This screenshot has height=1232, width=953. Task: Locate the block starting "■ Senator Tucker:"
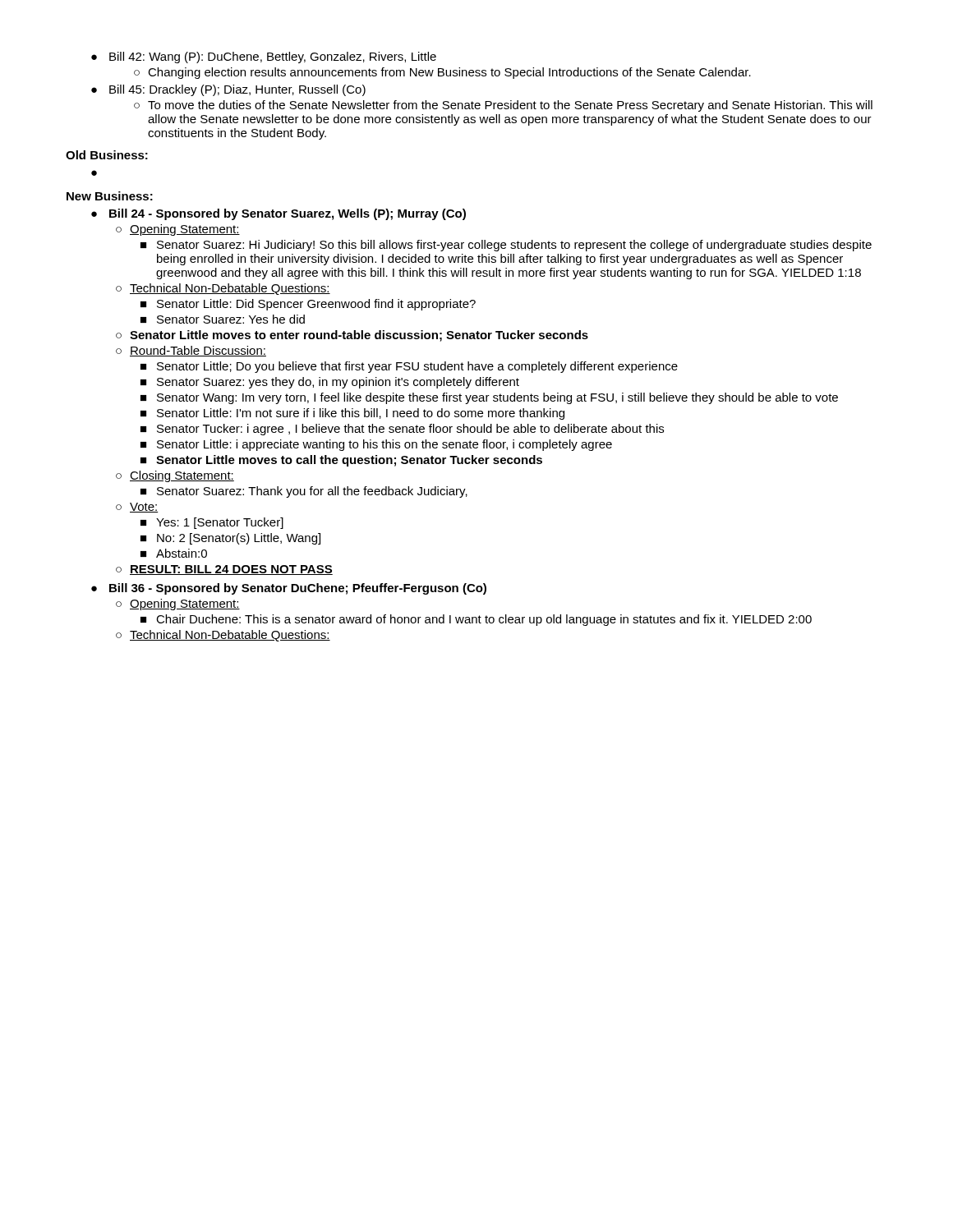[402, 428]
